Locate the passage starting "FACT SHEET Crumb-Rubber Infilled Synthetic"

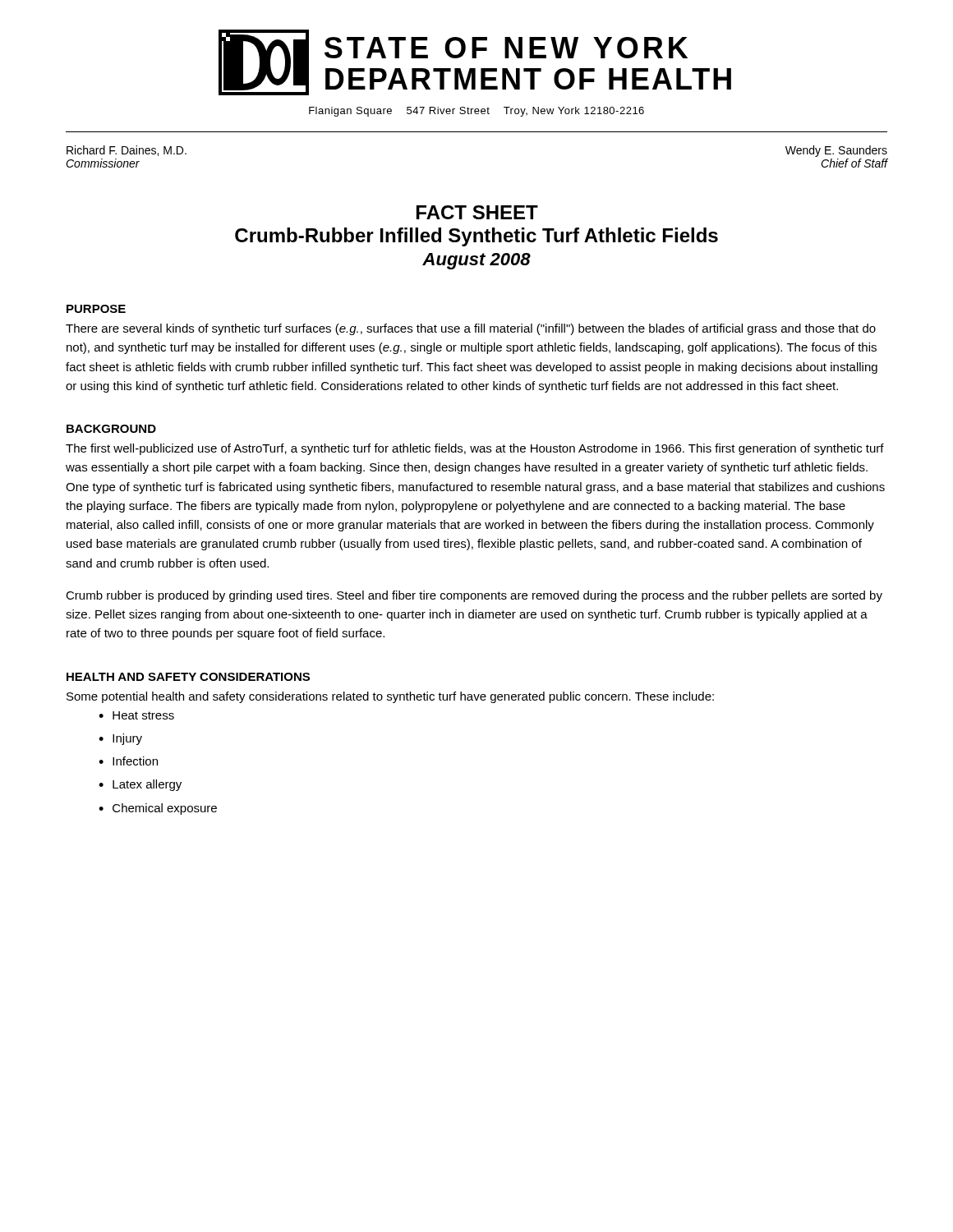476,236
